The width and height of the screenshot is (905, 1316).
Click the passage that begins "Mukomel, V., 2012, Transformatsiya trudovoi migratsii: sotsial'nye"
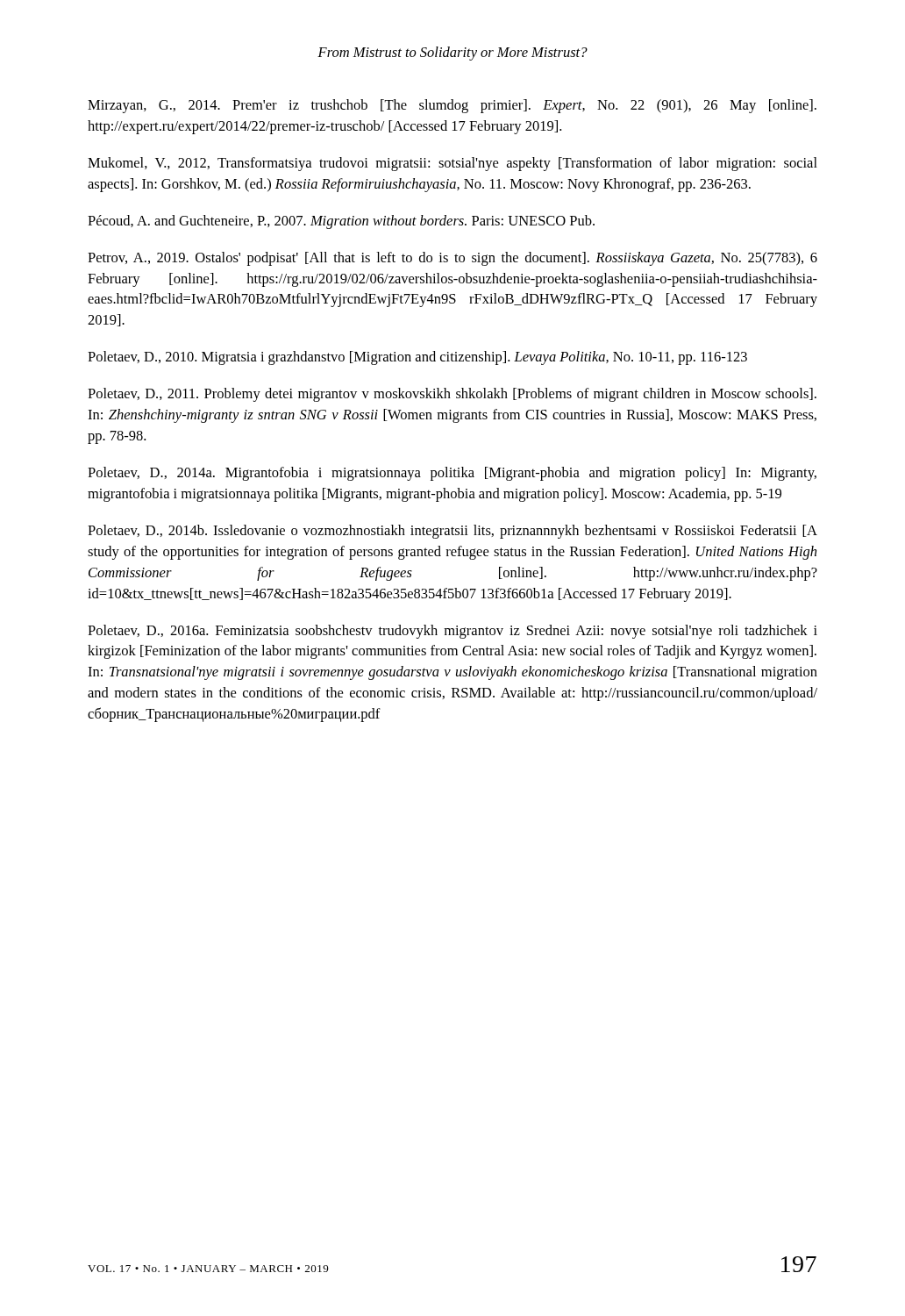pyautogui.click(x=452, y=173)
